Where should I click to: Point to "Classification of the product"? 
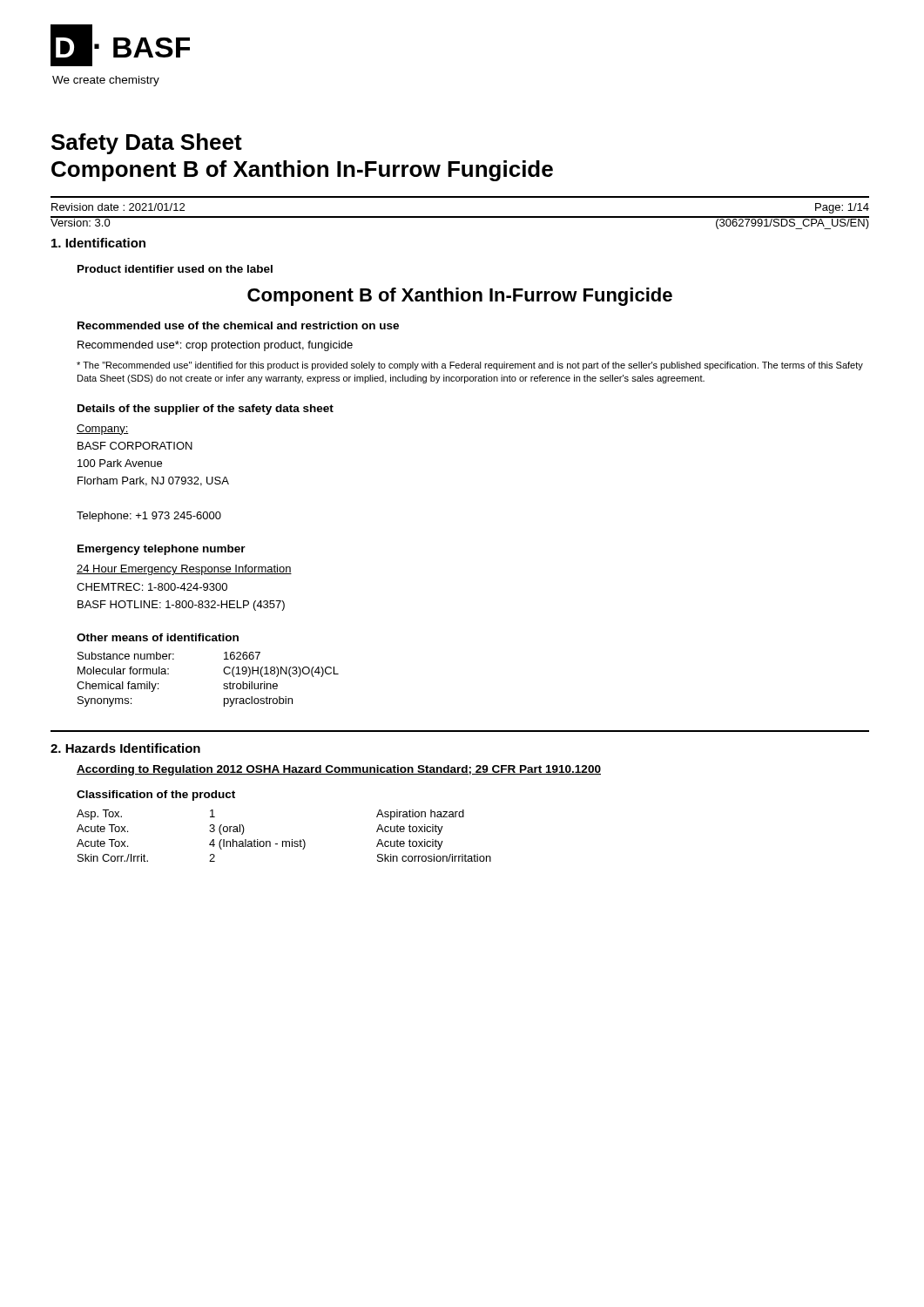[x=156, y=794]
